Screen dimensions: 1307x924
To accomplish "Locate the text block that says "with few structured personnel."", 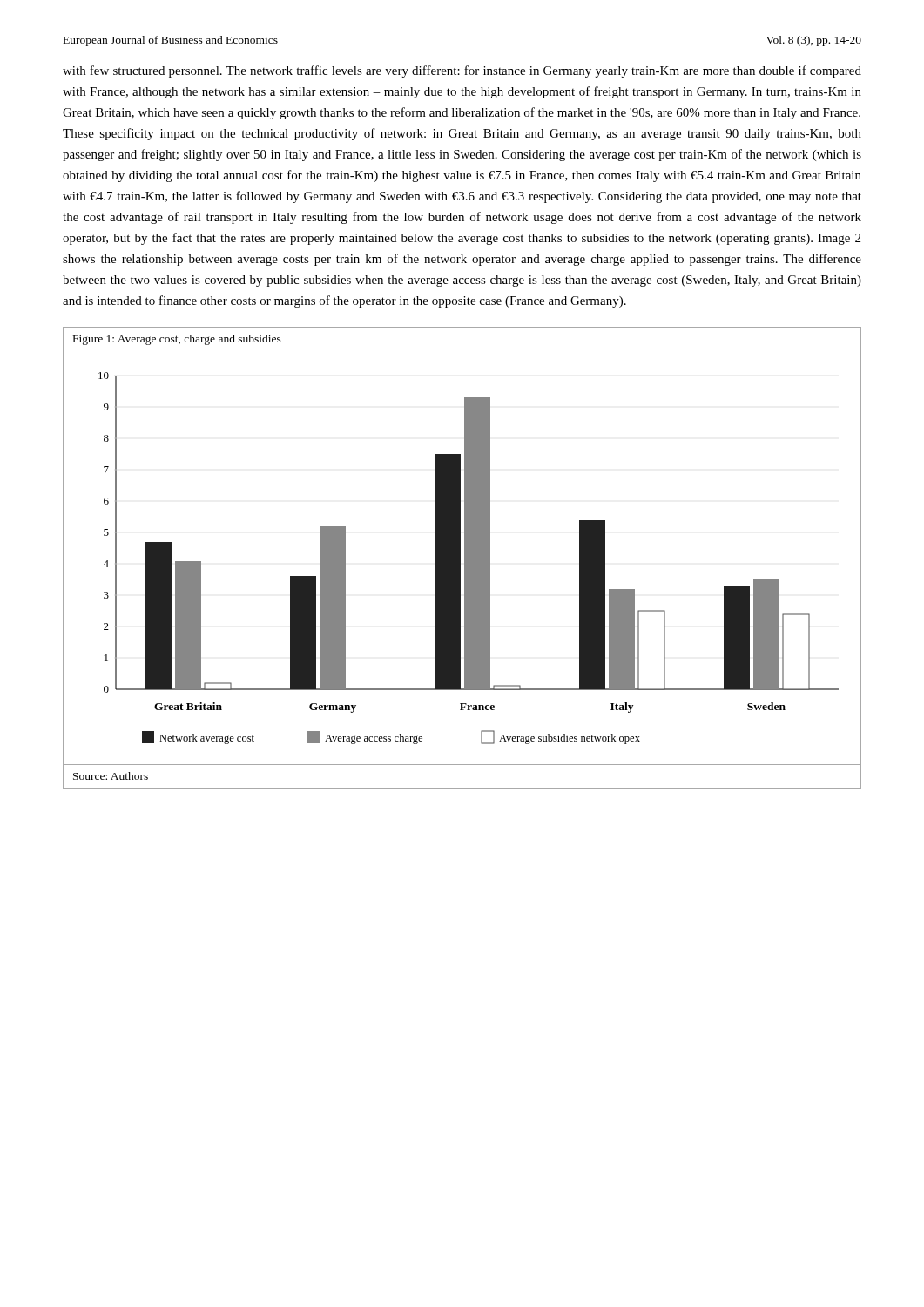I will [462, 186].
